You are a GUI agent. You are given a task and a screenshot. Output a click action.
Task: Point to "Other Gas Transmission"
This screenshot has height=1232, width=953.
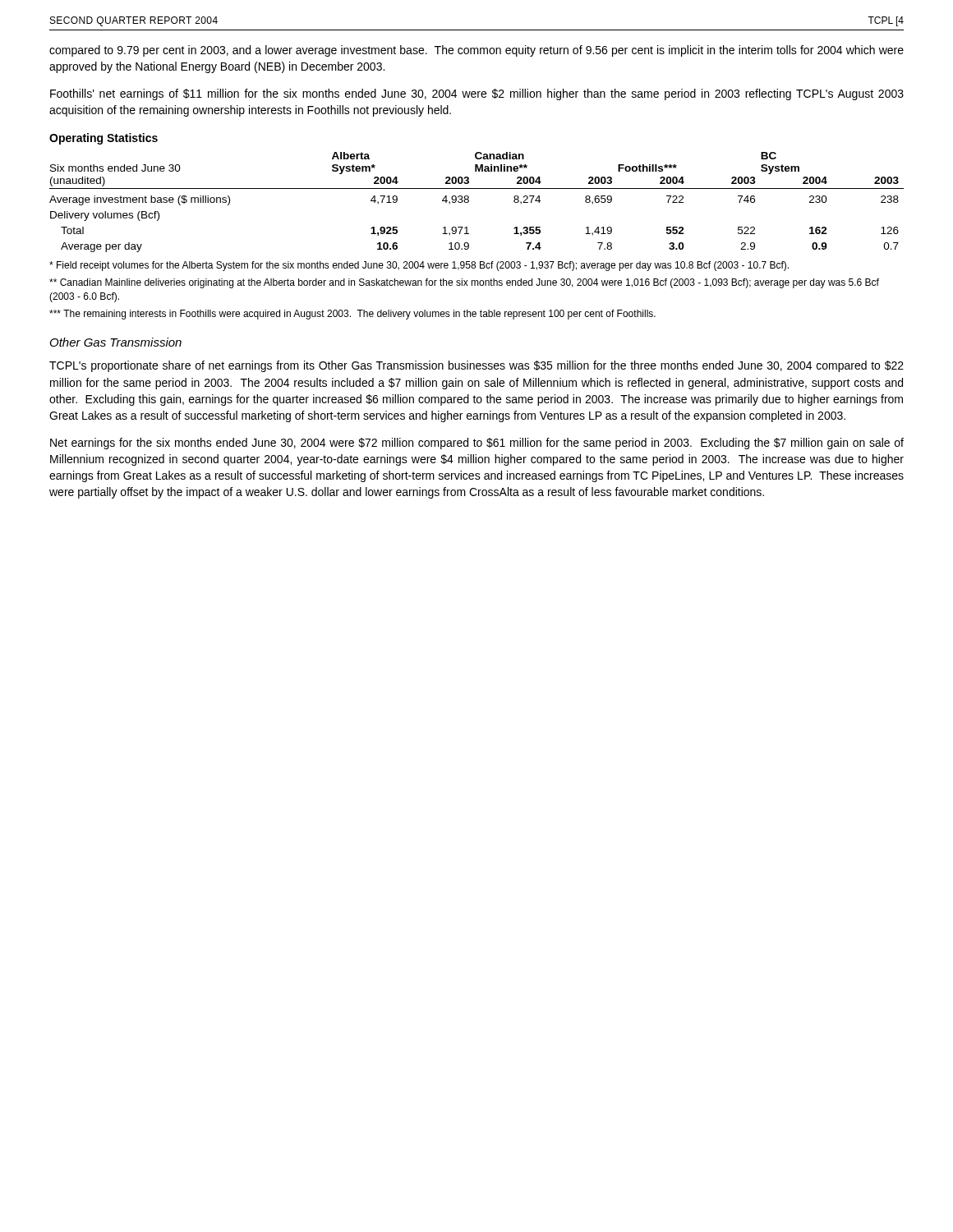[x=116, y=342]
